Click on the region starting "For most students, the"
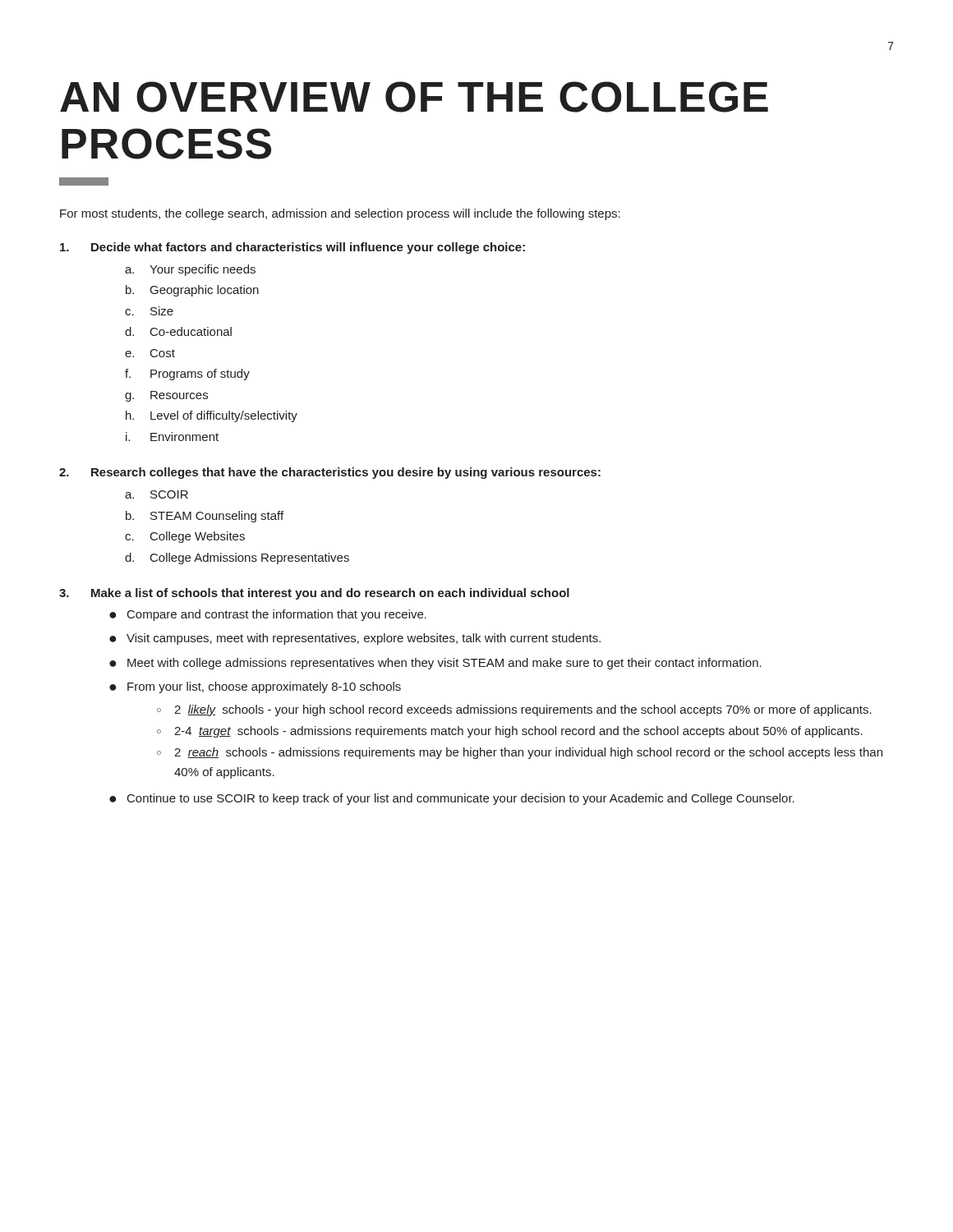 click(340, 213)
